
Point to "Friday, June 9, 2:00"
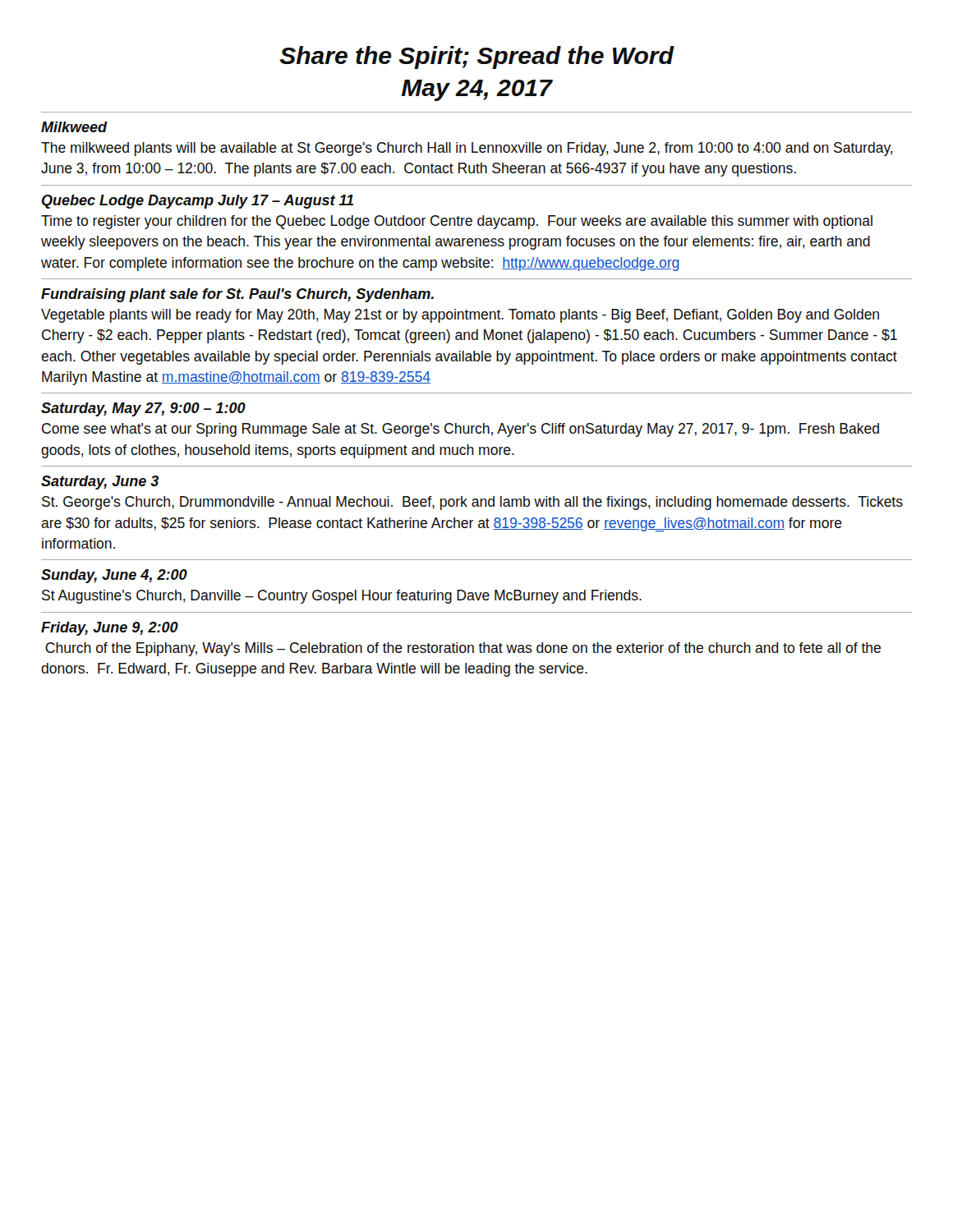tap(109, 627)
